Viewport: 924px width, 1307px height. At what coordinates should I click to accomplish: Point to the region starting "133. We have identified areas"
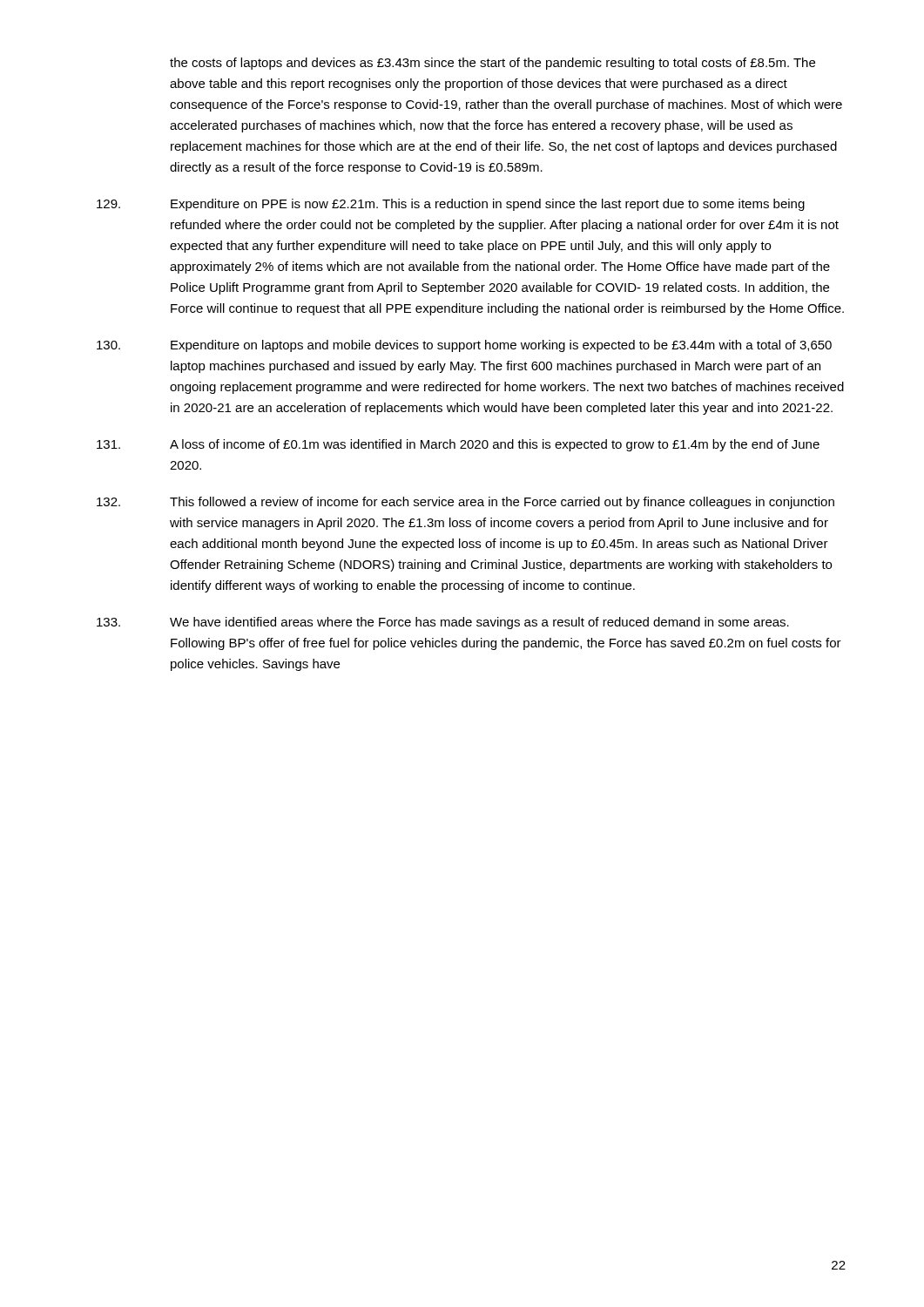coord(471,643)
